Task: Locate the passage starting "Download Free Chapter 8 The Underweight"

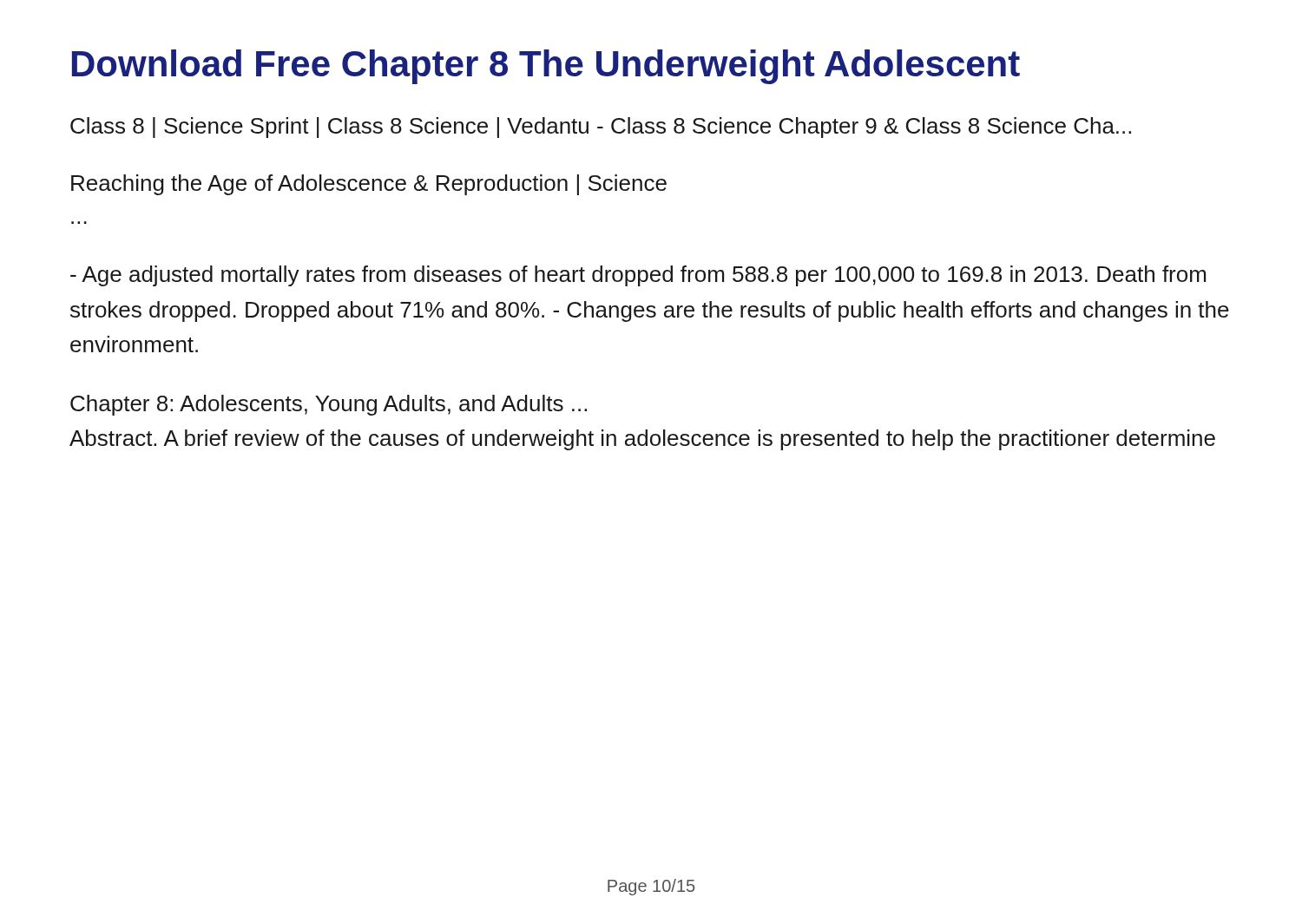Action: (545, 64)
